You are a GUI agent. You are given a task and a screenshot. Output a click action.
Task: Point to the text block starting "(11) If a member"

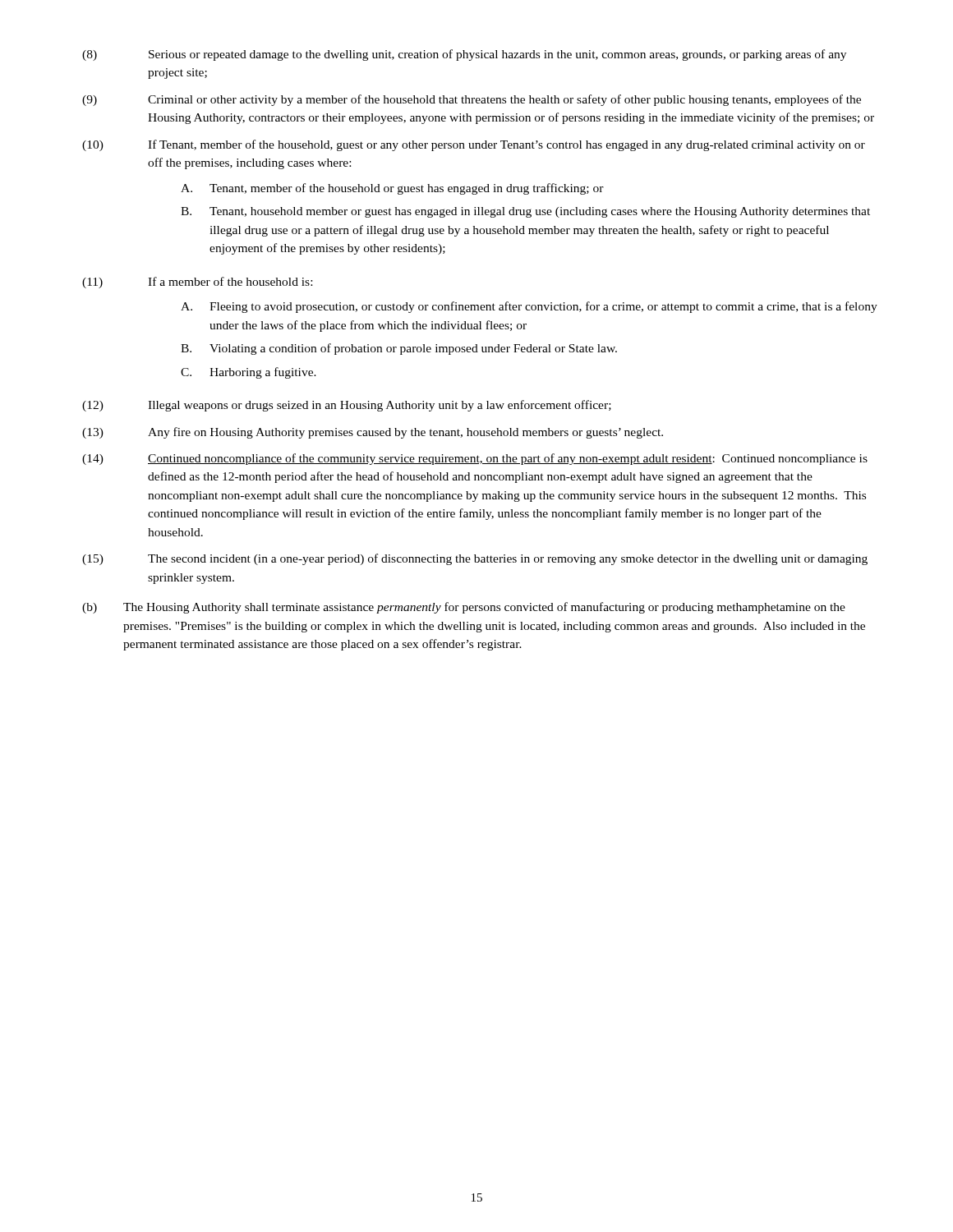coord(481,330)
